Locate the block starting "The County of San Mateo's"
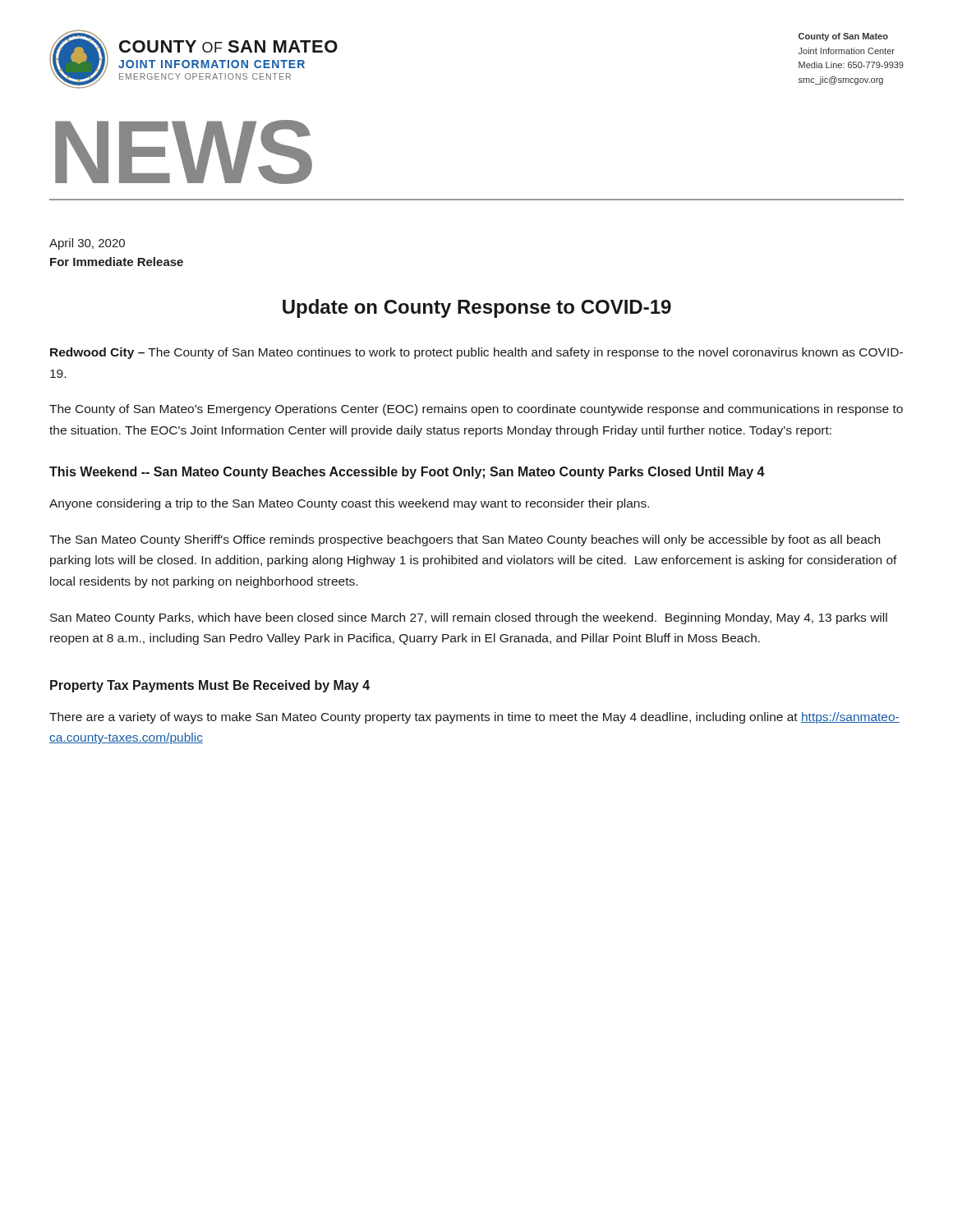Viewport: 953px width, 1232px height. point(476,419)
